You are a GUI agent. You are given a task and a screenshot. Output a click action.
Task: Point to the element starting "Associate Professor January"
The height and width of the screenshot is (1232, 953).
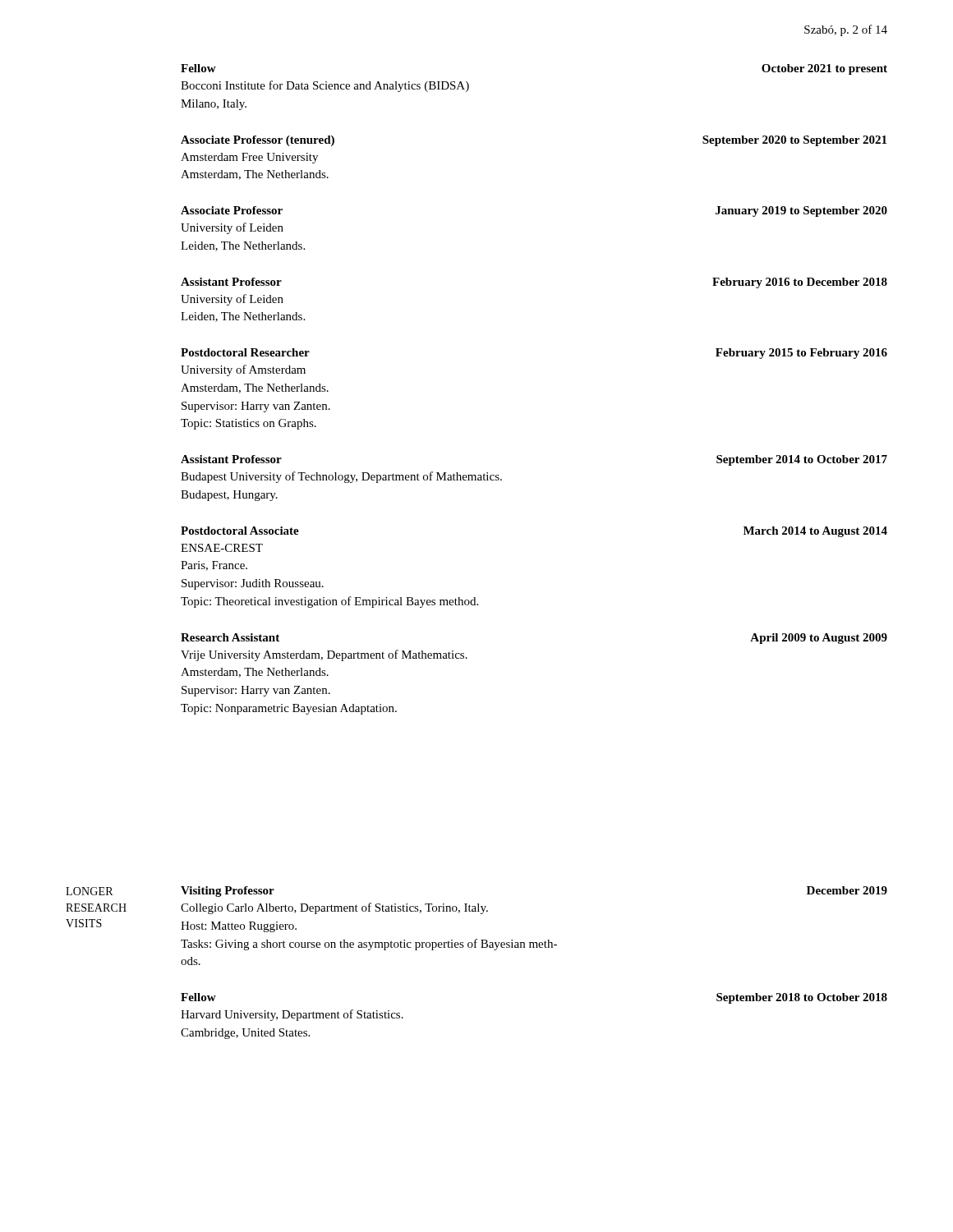tap(242, 211)
